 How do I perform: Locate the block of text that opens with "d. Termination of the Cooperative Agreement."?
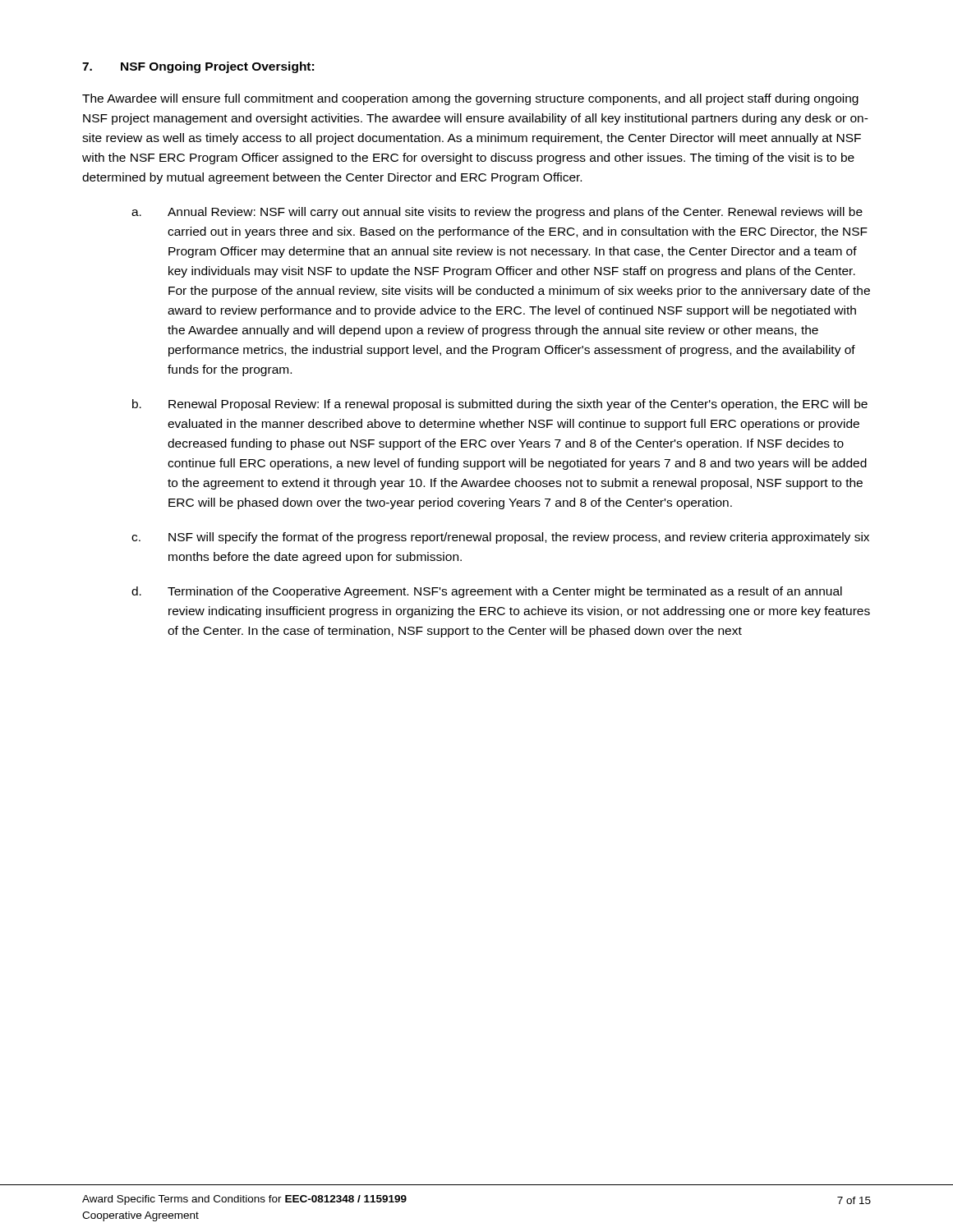[x=501, y=611]
